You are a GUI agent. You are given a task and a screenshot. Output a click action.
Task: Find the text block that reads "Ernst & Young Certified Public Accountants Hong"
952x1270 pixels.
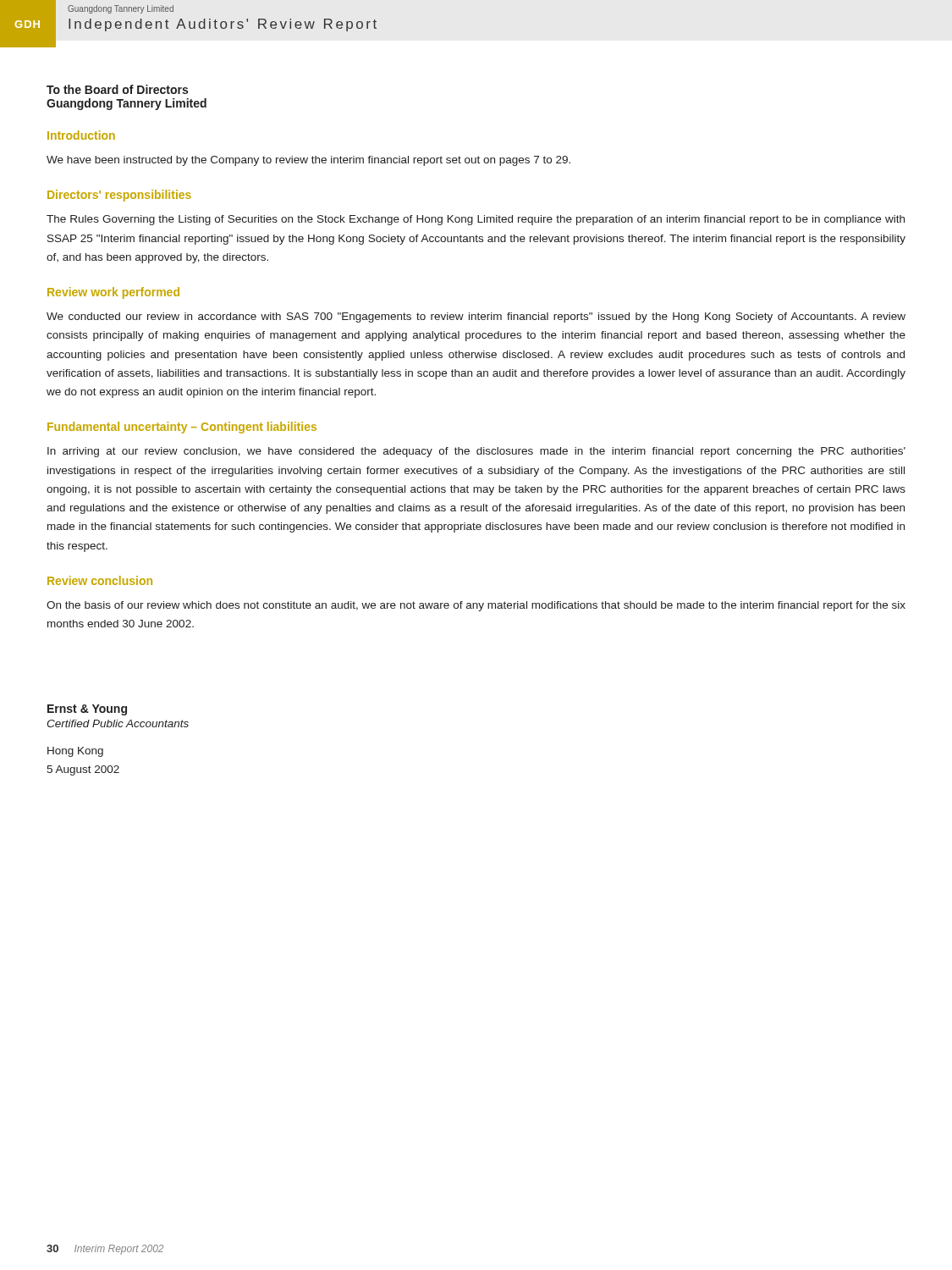pos(87,710)
